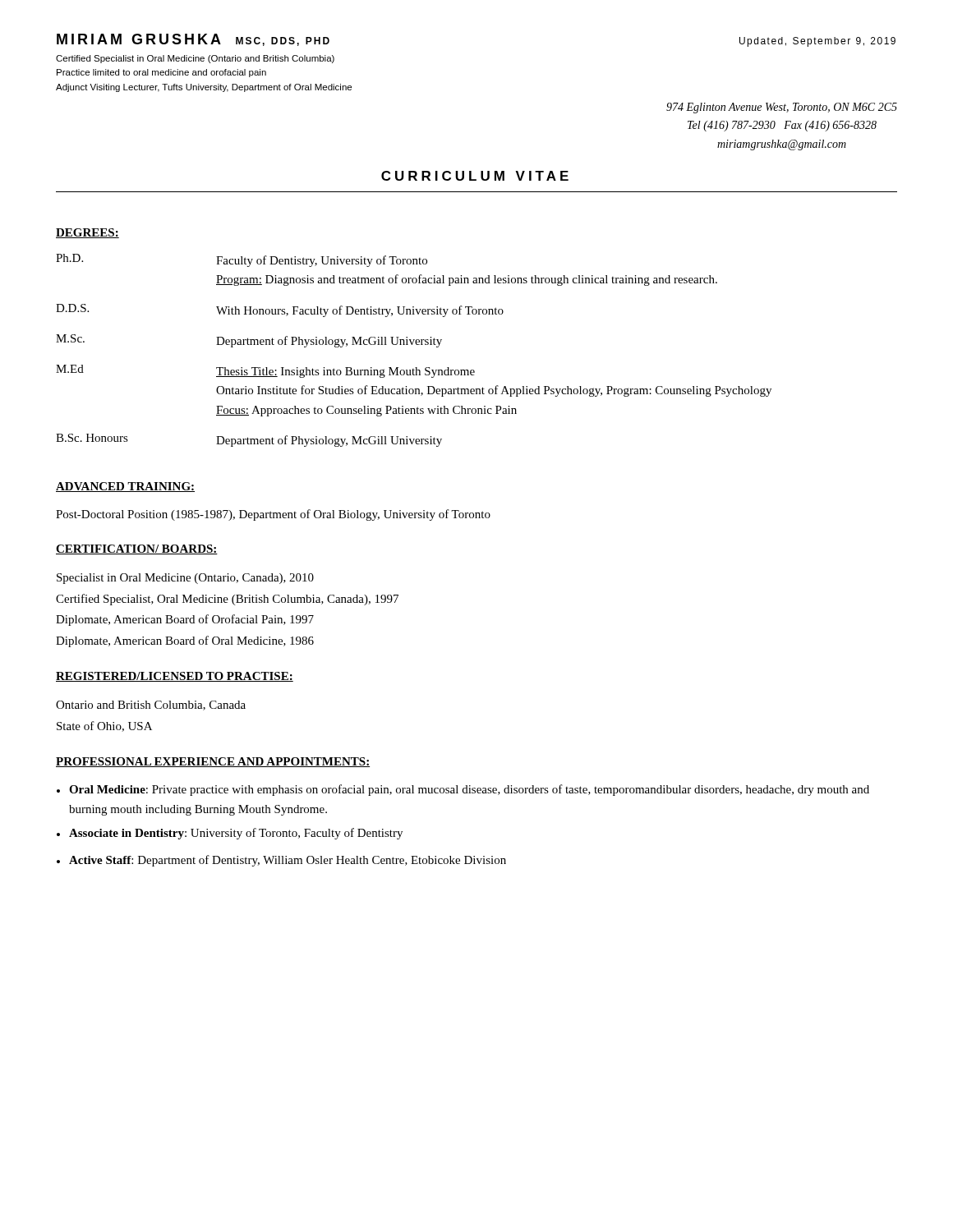Image resolution: width=953 pixels, height=1232 pixels.
Task: Find the block on this page that starts "974 Eglinton Avenue West, Toronto, ON"
Action: [782, 126]
